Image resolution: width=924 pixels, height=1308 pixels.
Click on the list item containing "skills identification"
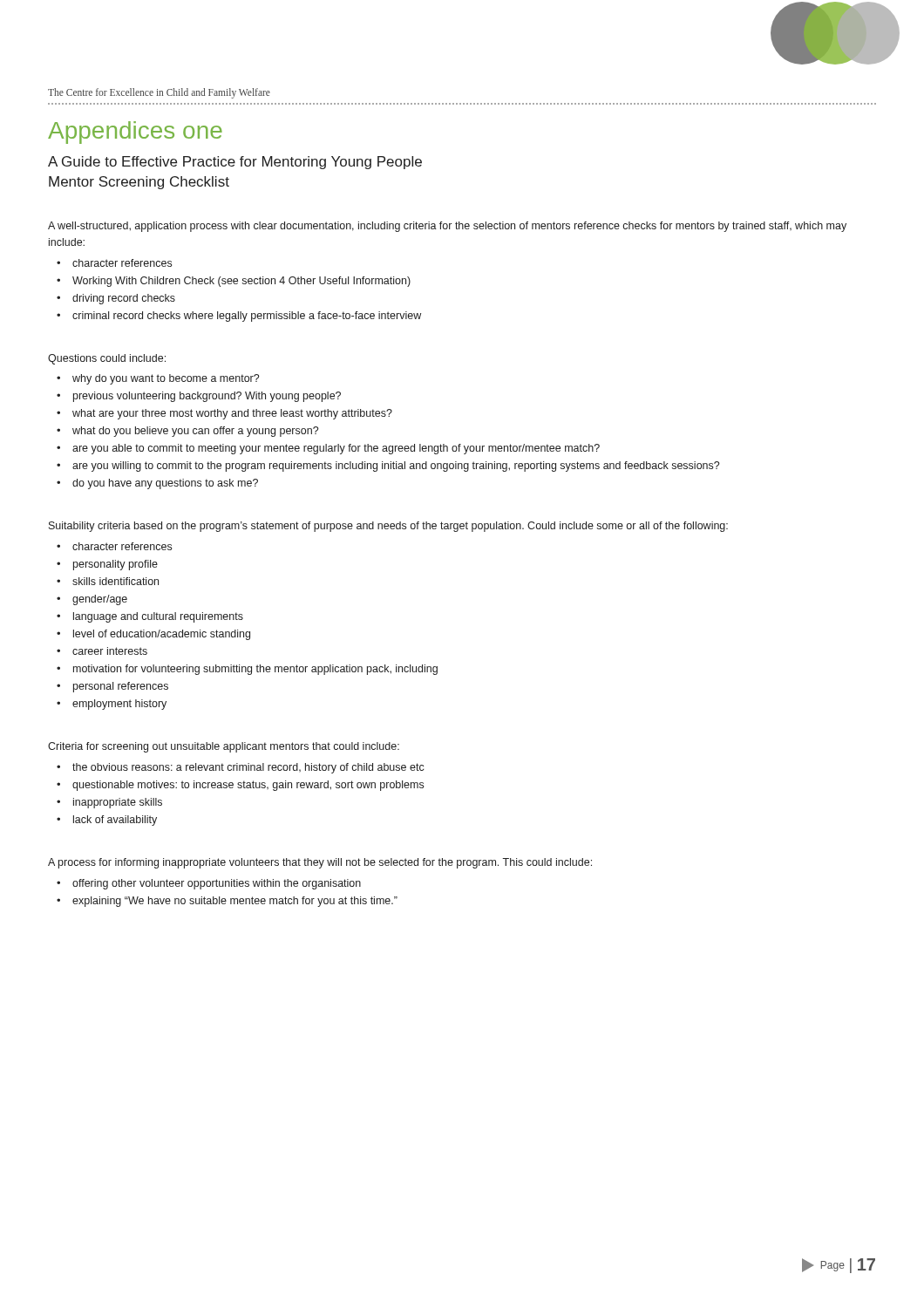(x=116, y=582)
